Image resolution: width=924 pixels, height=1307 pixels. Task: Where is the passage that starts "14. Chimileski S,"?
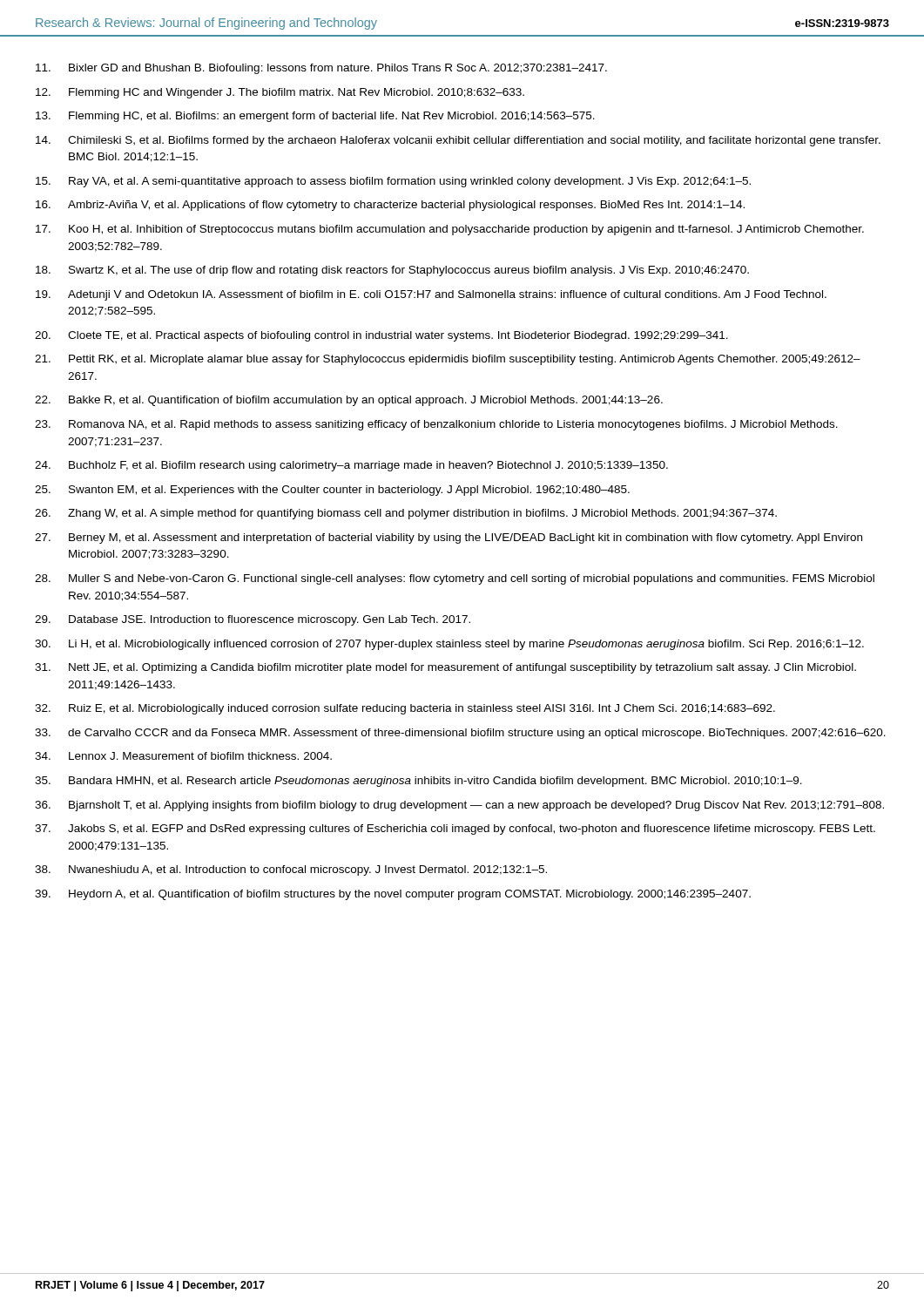[462, 148]
